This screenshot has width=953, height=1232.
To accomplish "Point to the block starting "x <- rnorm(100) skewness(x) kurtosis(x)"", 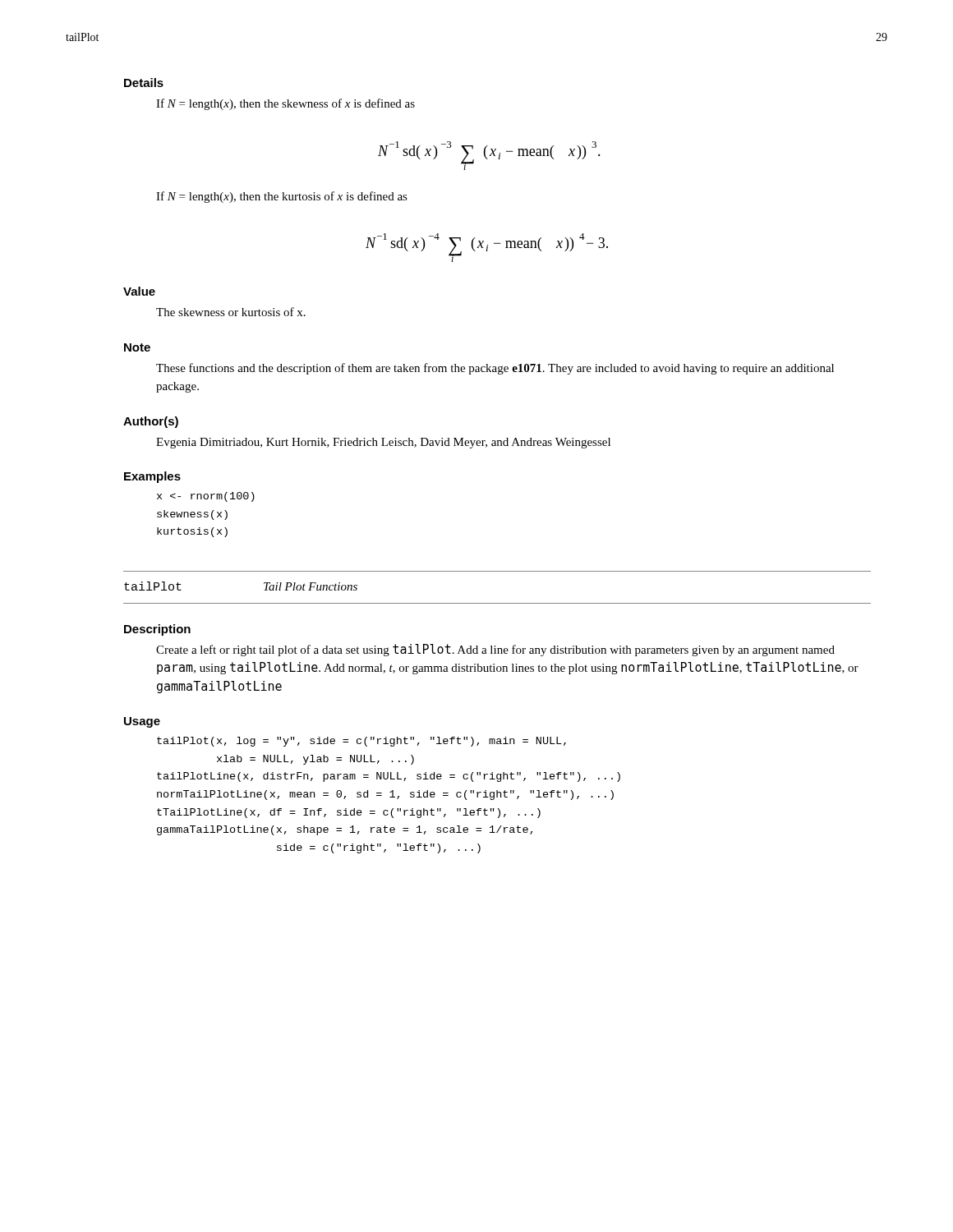I will pos(206,514).
